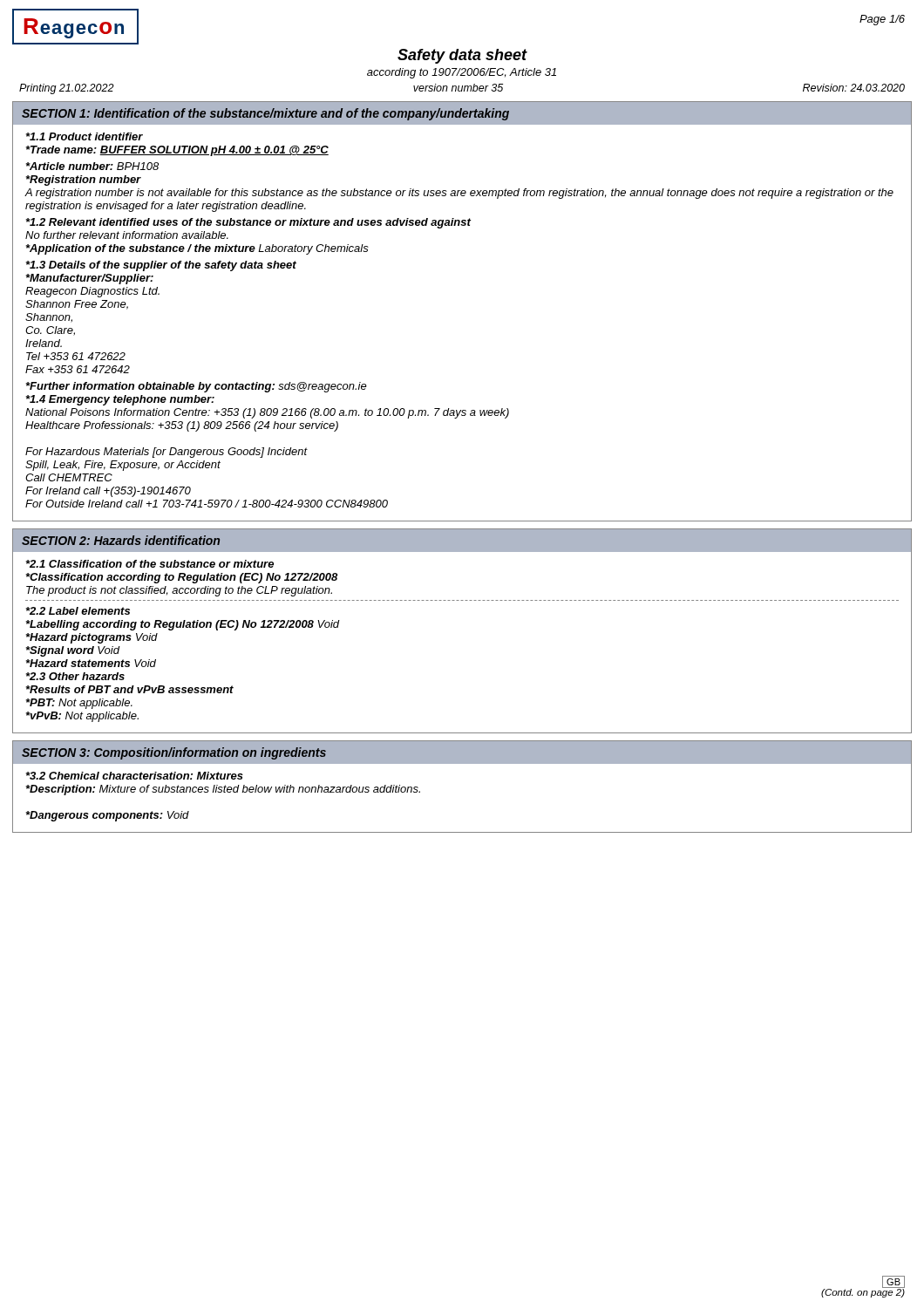Image resolution: width=924 pixels, height=1308 pixels.
Task: Select the title that says "Safety data sheet according"
Action: [x=462, y=62]
